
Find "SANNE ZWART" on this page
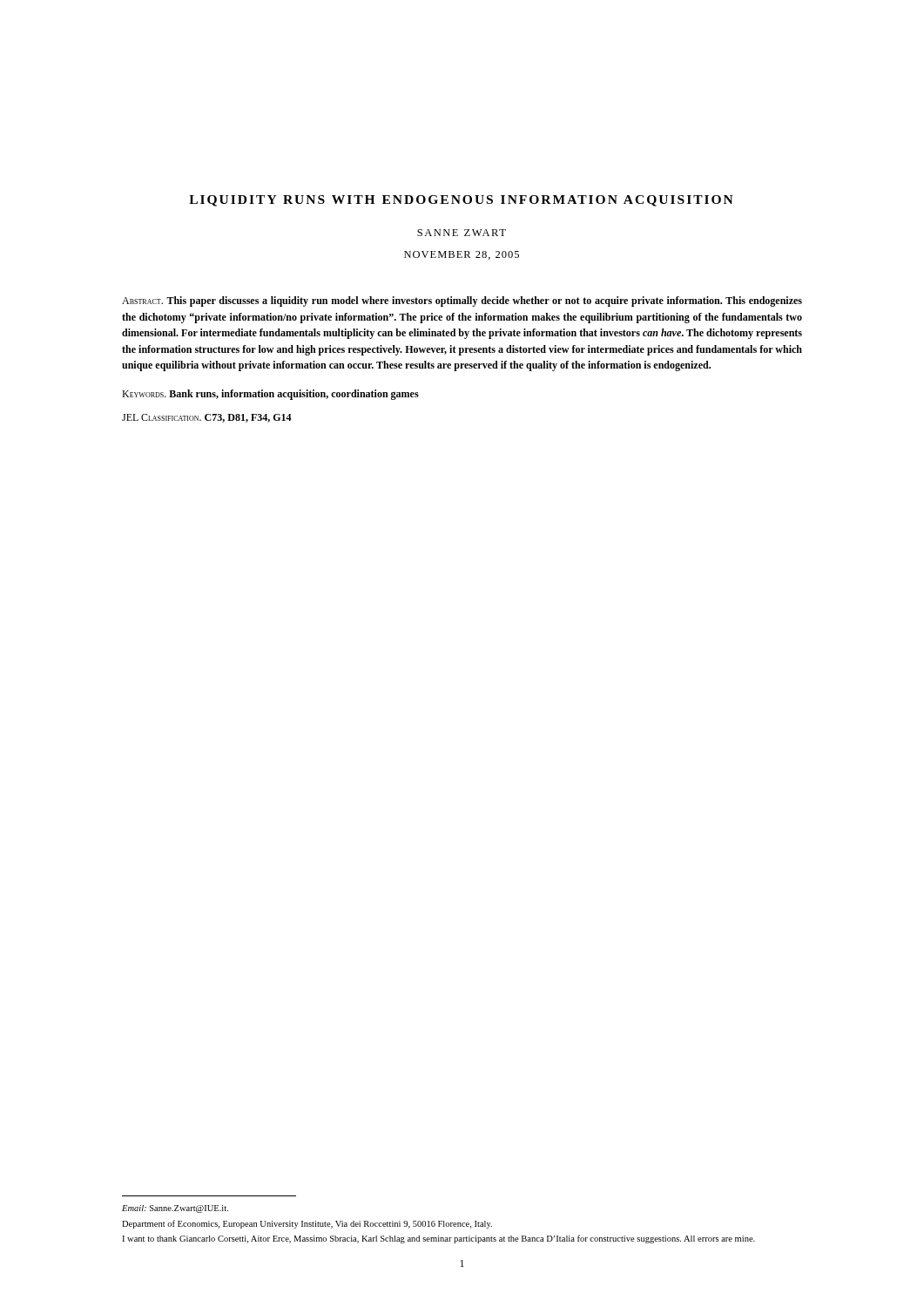tap(462, 233)
